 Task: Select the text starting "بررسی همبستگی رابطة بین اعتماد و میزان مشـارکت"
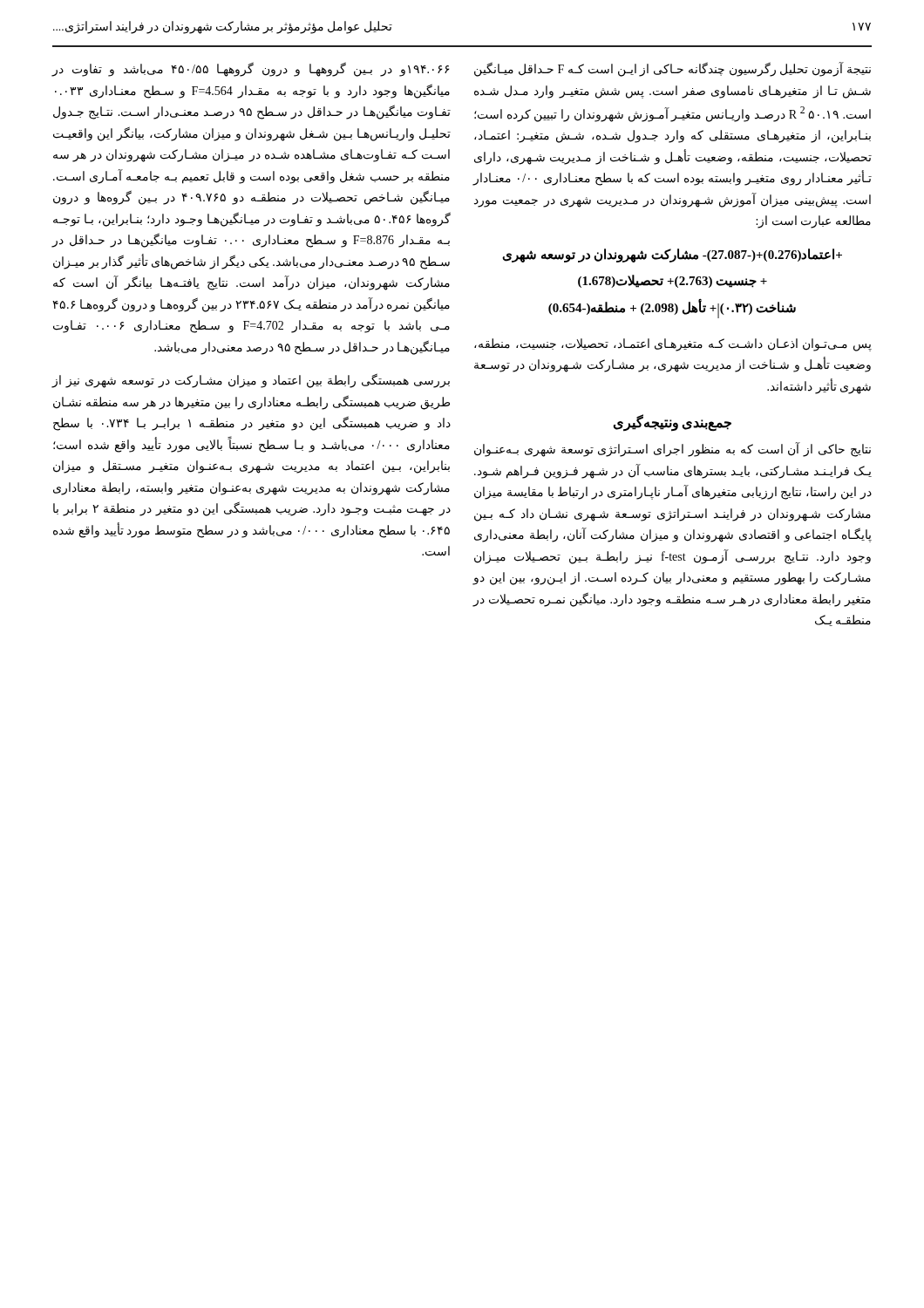tap(251, 466)
